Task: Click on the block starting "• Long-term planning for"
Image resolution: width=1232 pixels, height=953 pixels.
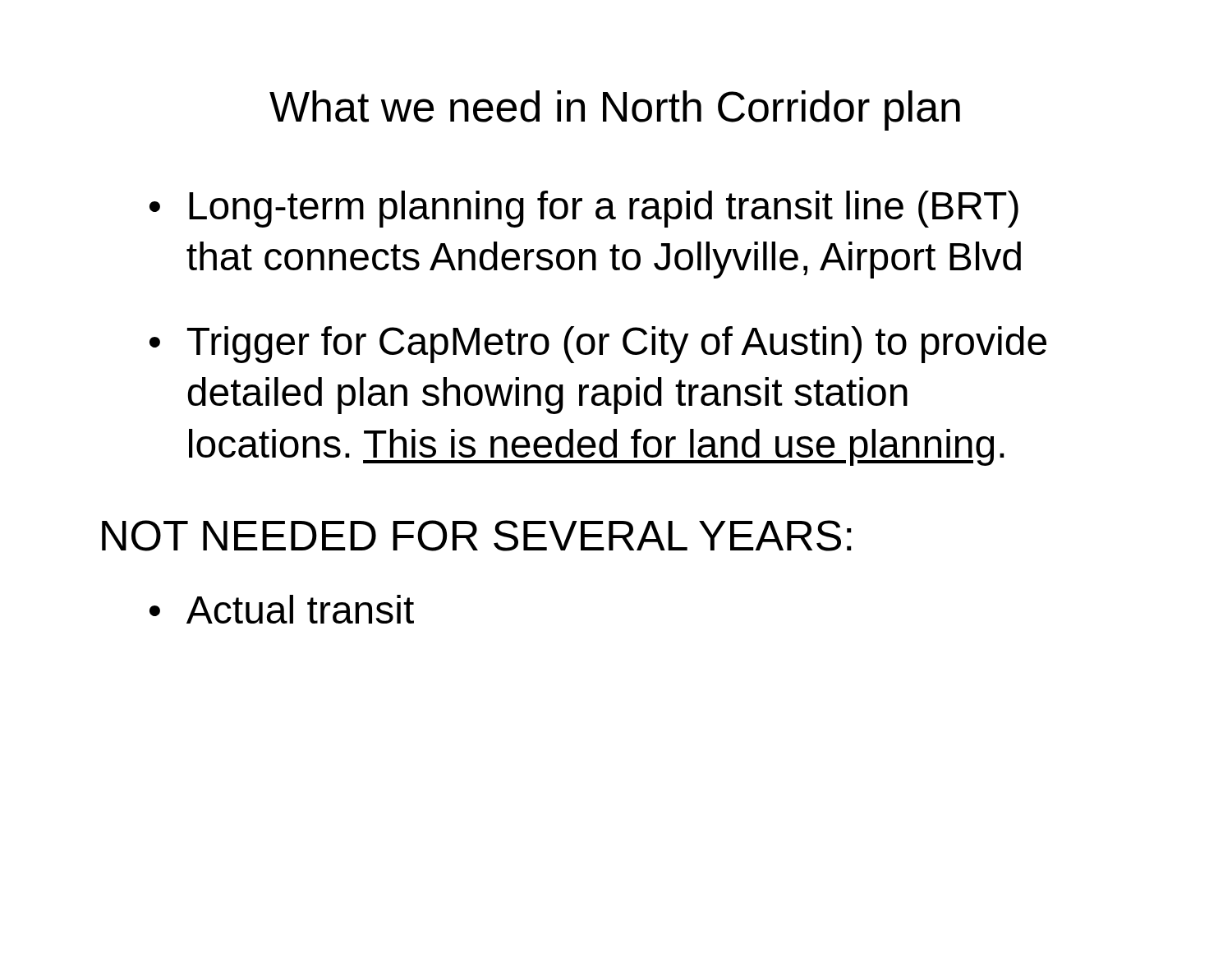Action: coord(586,232)
